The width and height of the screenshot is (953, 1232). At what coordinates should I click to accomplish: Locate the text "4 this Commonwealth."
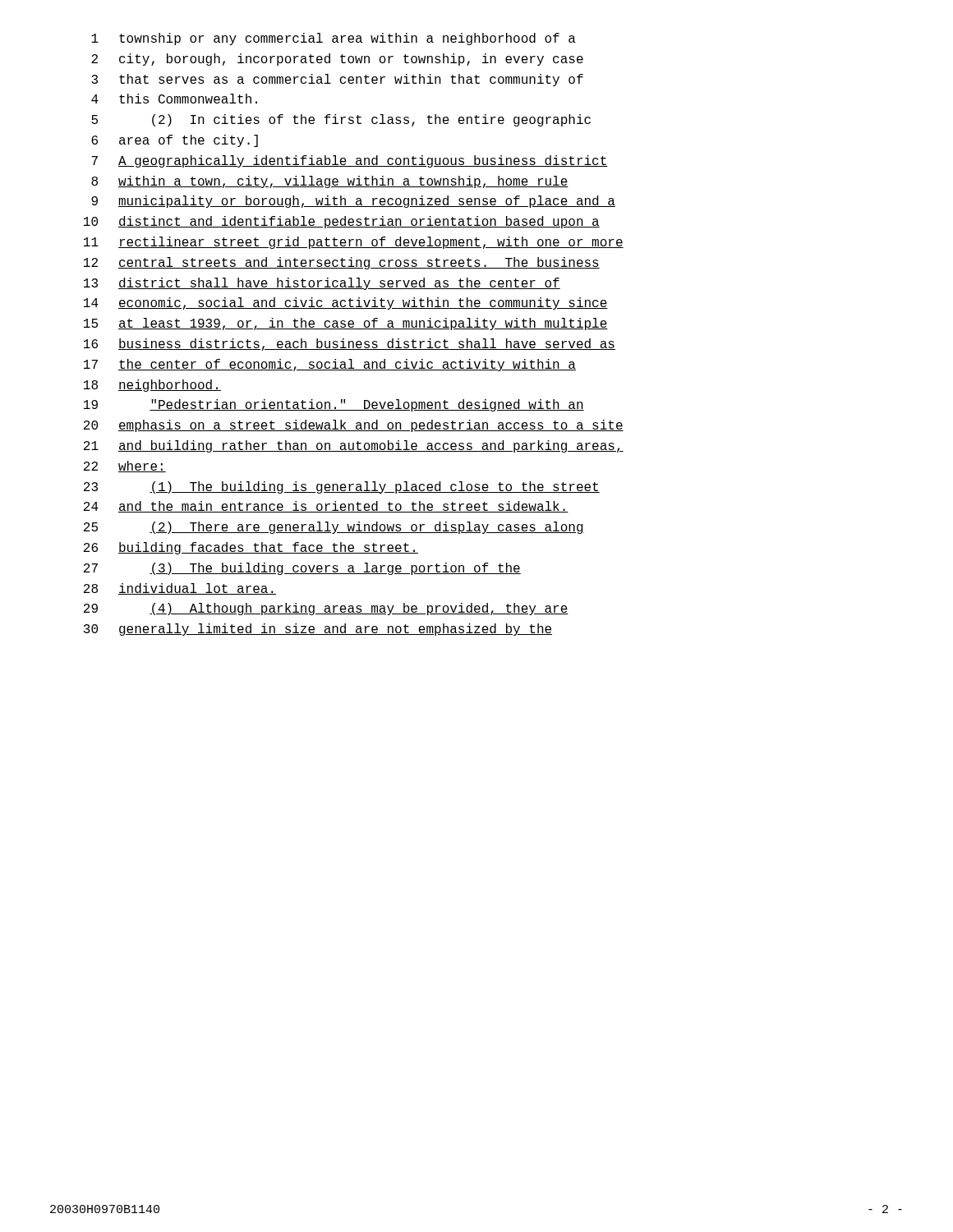174,99
